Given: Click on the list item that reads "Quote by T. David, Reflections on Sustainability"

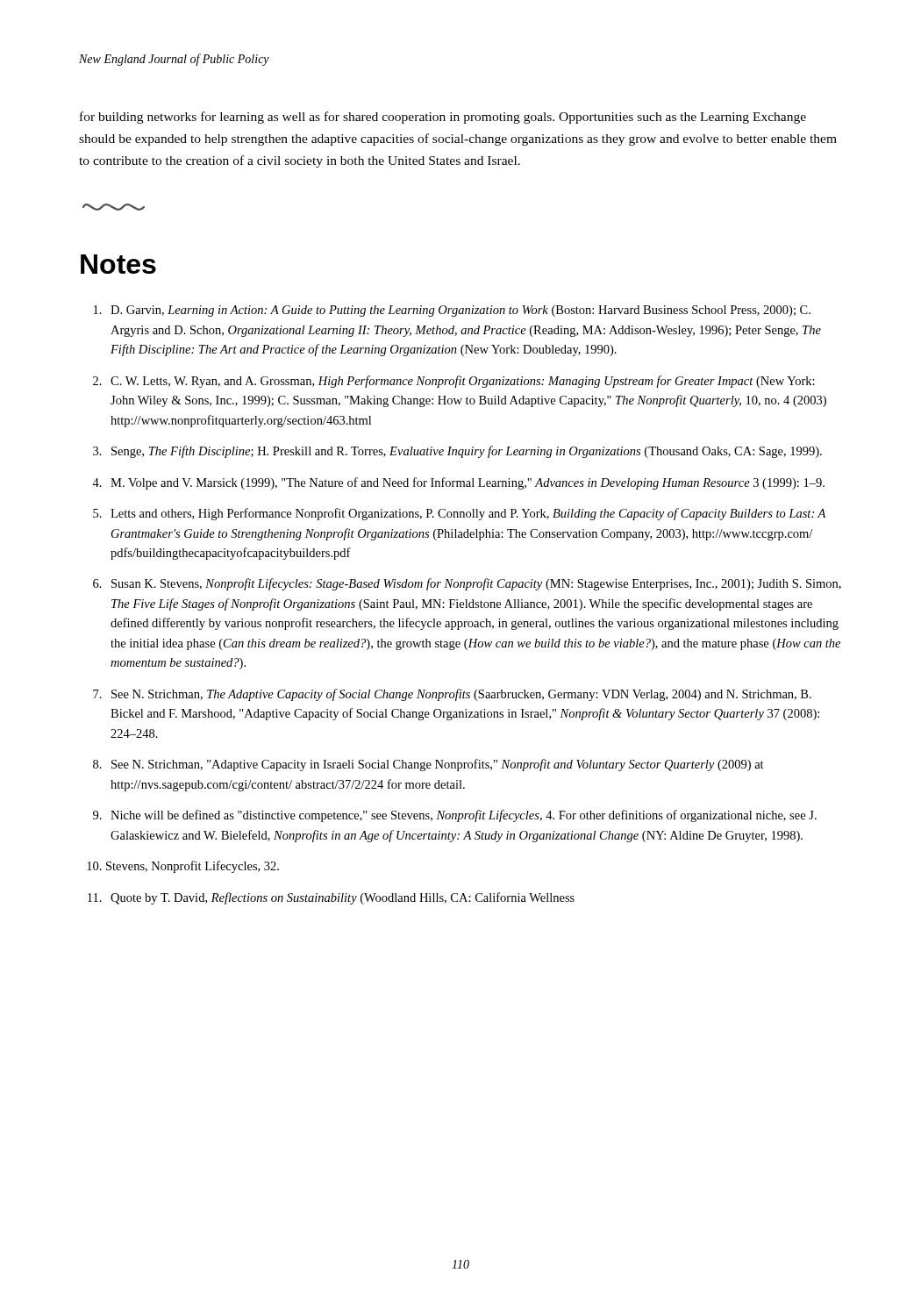Looking at the screenshot, I should 474,897.
